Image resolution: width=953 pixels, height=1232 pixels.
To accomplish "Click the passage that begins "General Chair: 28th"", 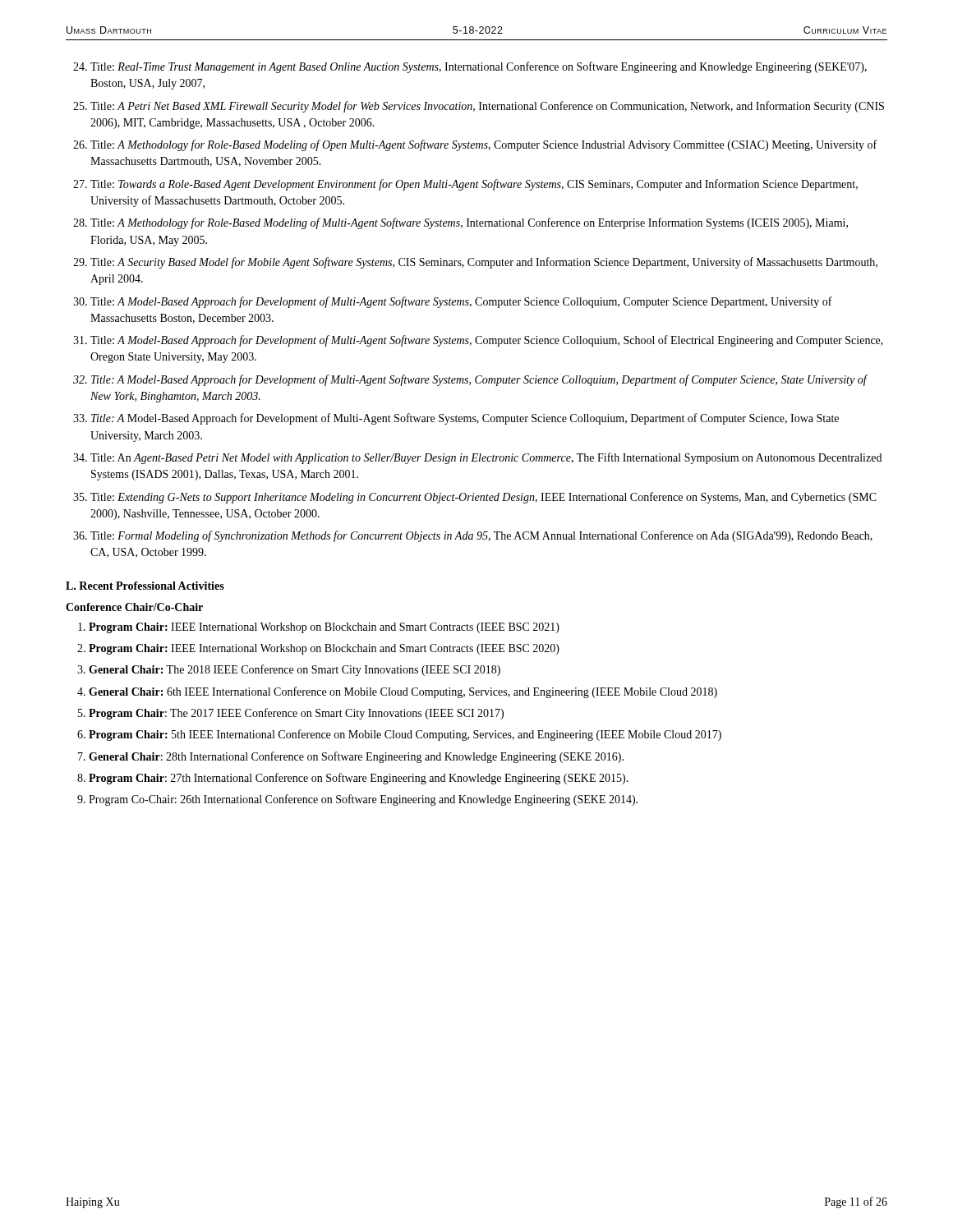I will click(x=357, y=756).
